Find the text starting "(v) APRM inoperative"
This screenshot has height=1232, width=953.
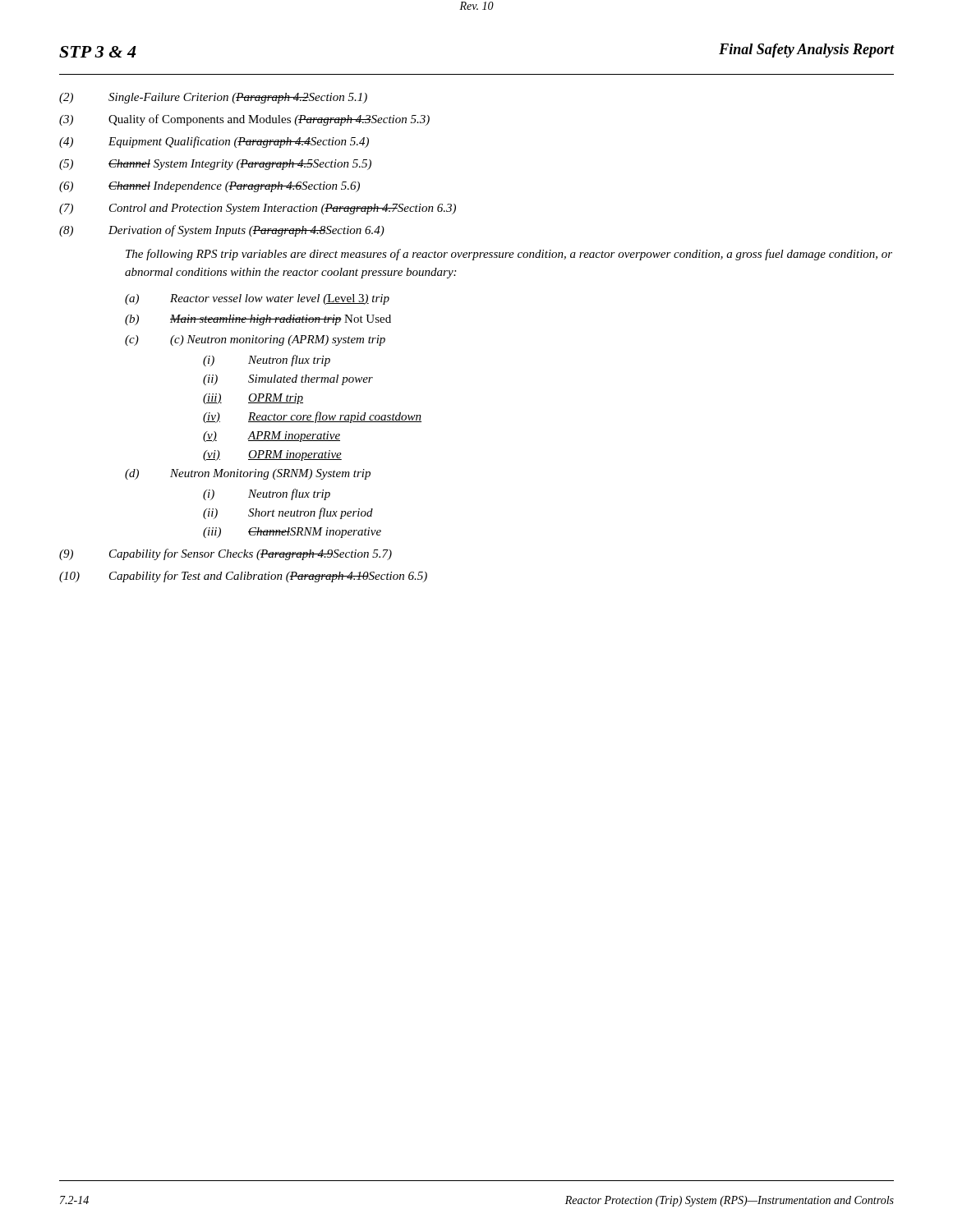point(272,437)
